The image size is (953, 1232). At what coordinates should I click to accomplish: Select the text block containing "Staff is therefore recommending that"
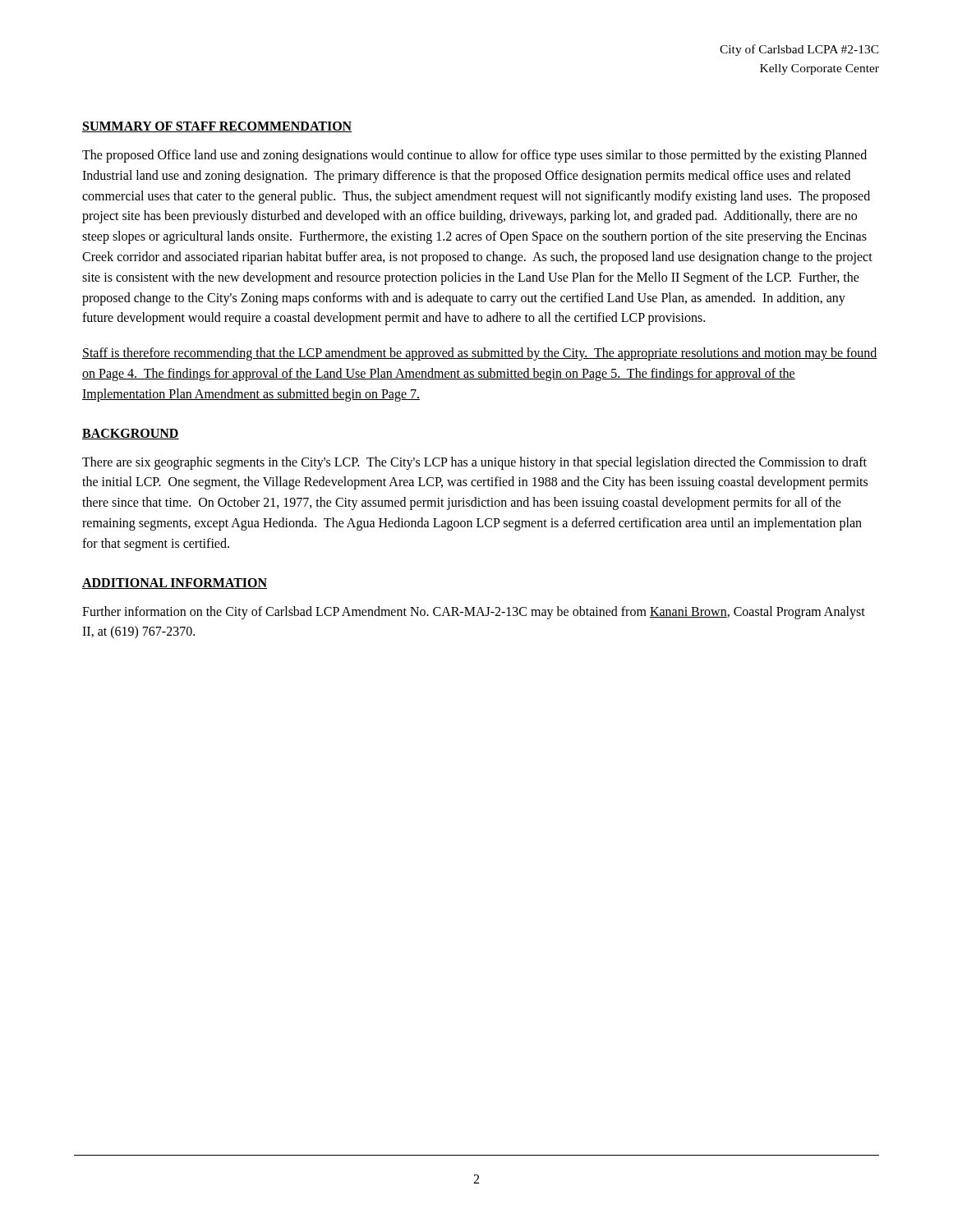tap(480, 373)
